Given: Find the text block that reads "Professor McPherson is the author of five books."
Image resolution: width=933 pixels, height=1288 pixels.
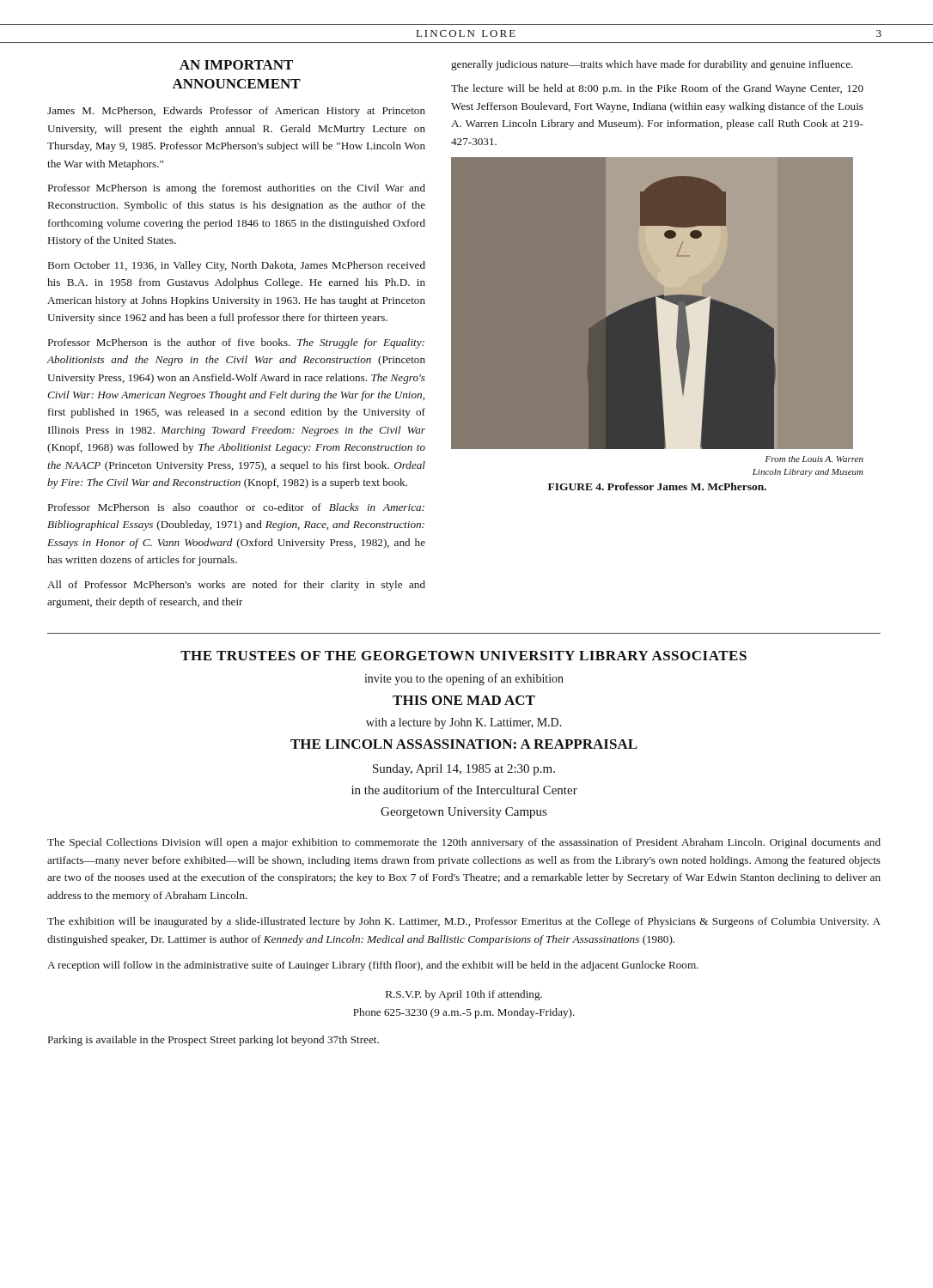Looking at the screenshot, I should click(236, 412).
